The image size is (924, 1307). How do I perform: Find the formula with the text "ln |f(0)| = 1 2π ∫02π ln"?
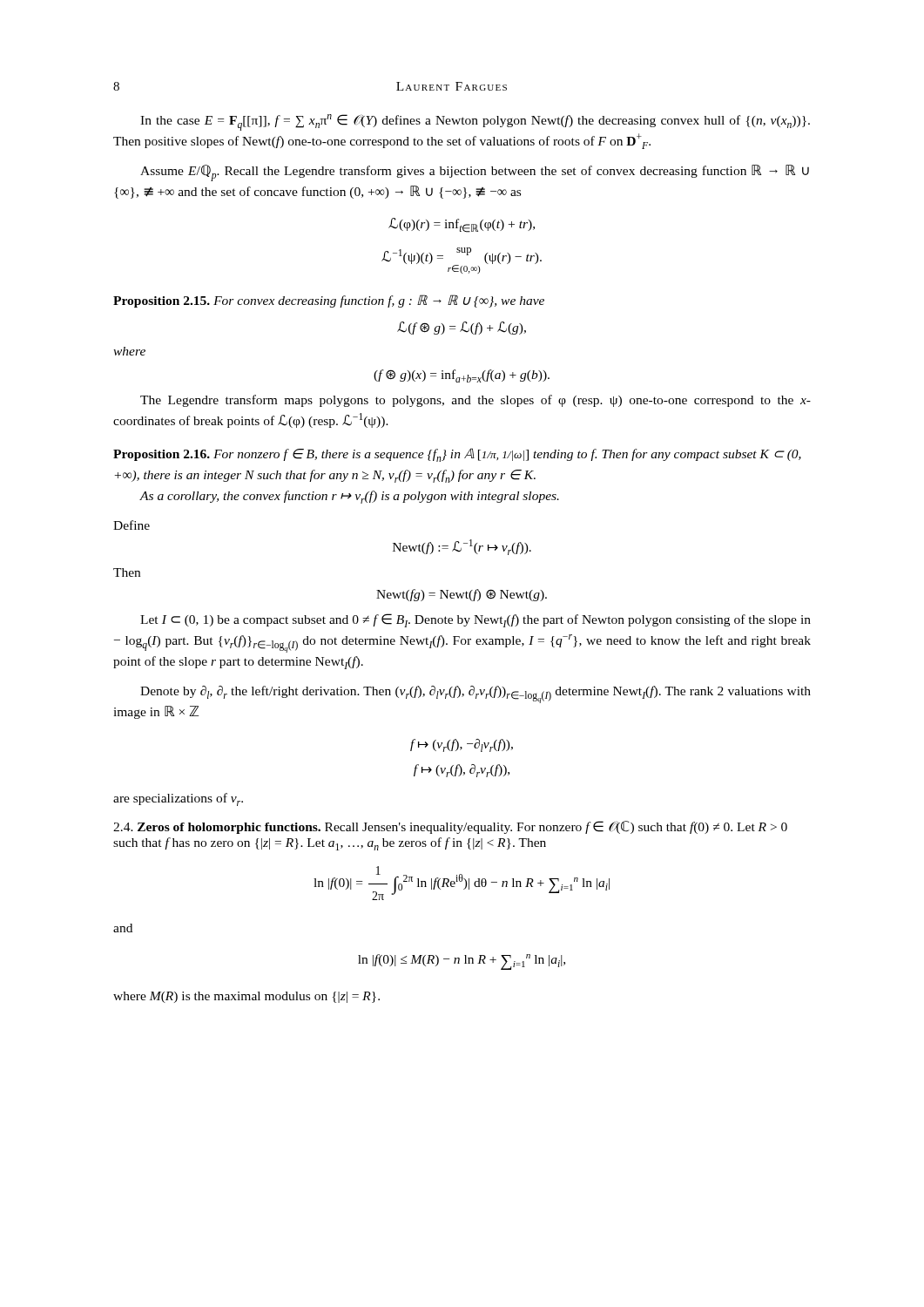(x=462, y=884)
